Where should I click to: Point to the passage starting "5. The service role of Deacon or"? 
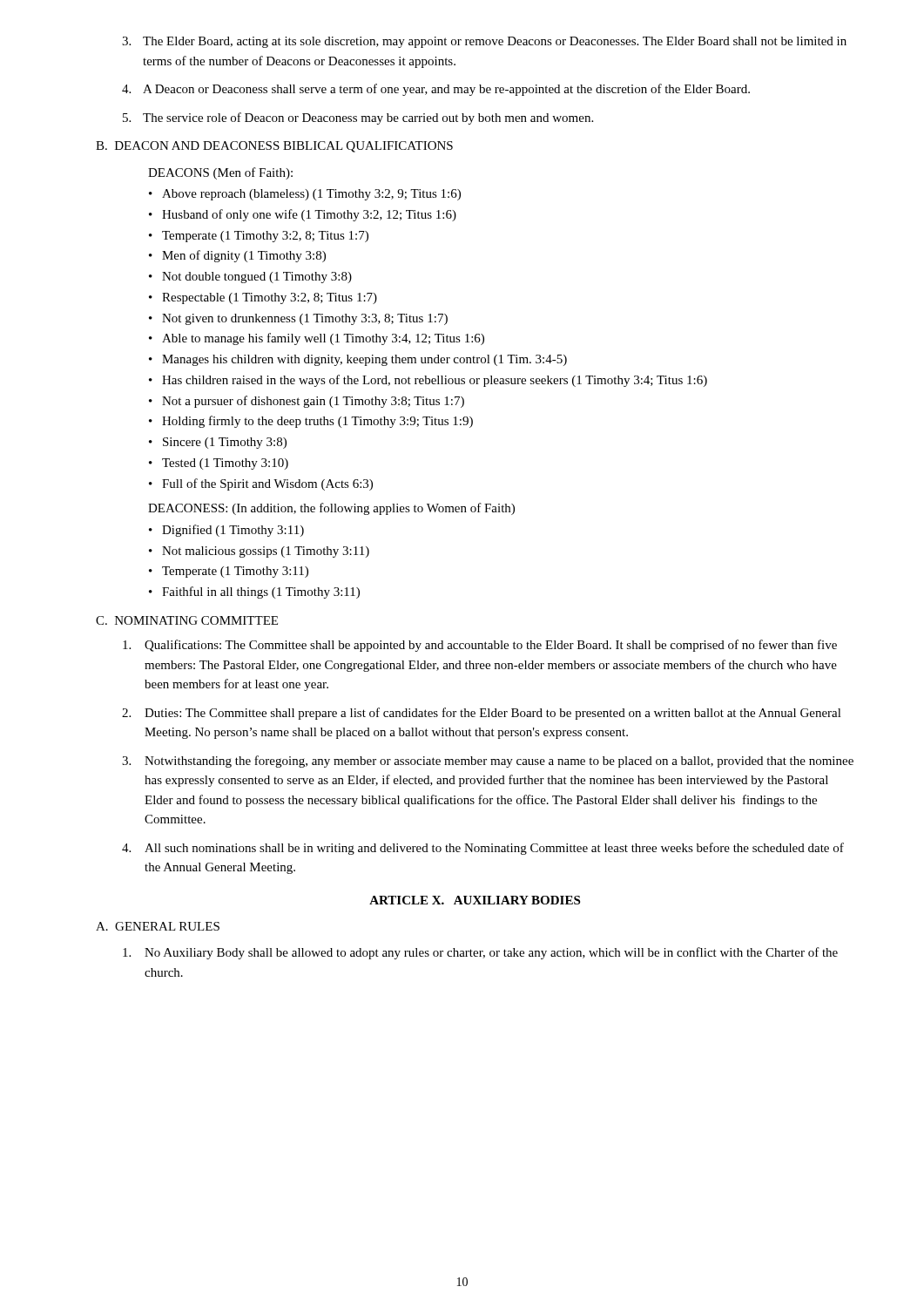tap(358, 117)
